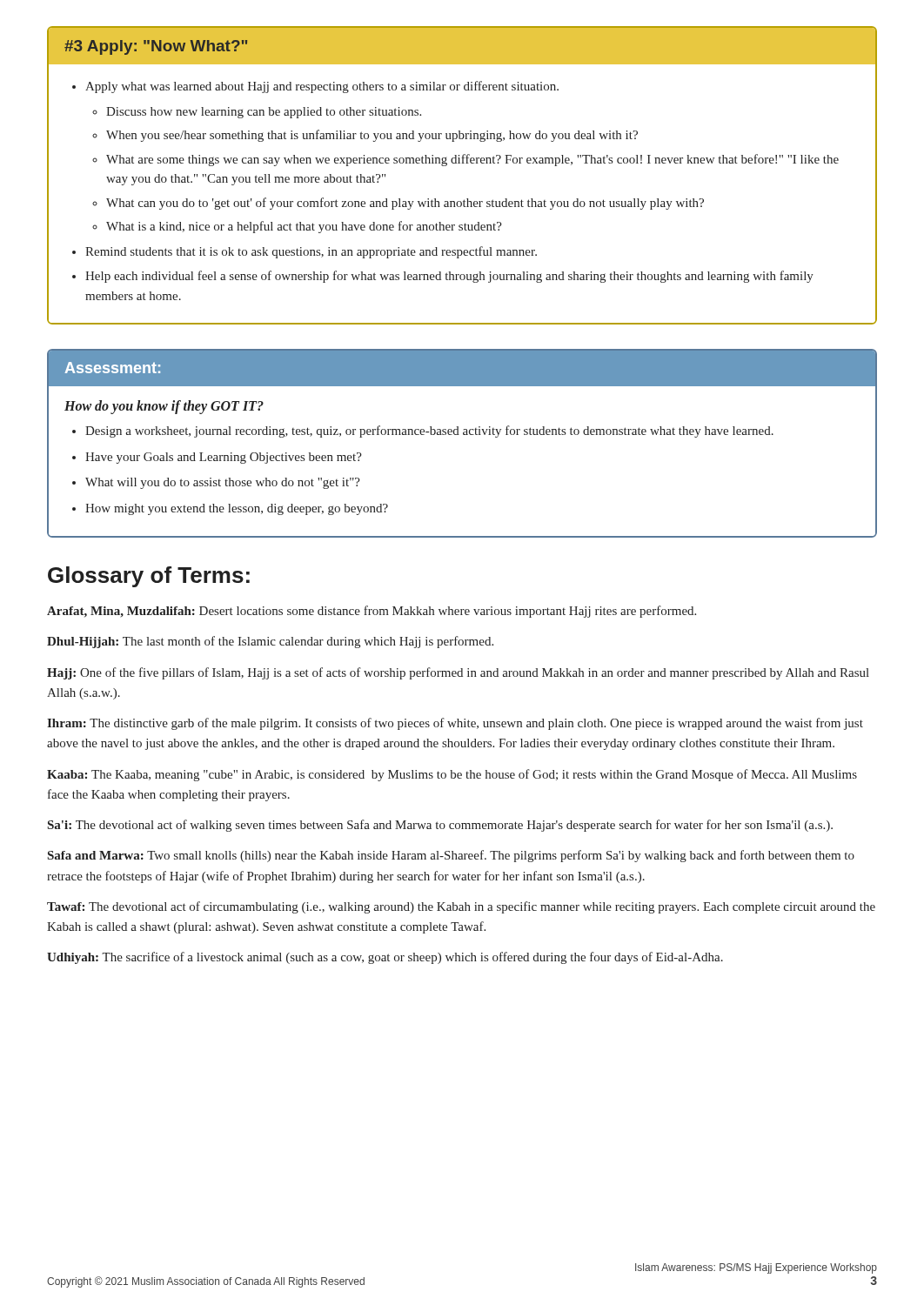Navigate to the text starting "How do you"
Viewport: 924px width, 1305px height.
click(164, 406)
